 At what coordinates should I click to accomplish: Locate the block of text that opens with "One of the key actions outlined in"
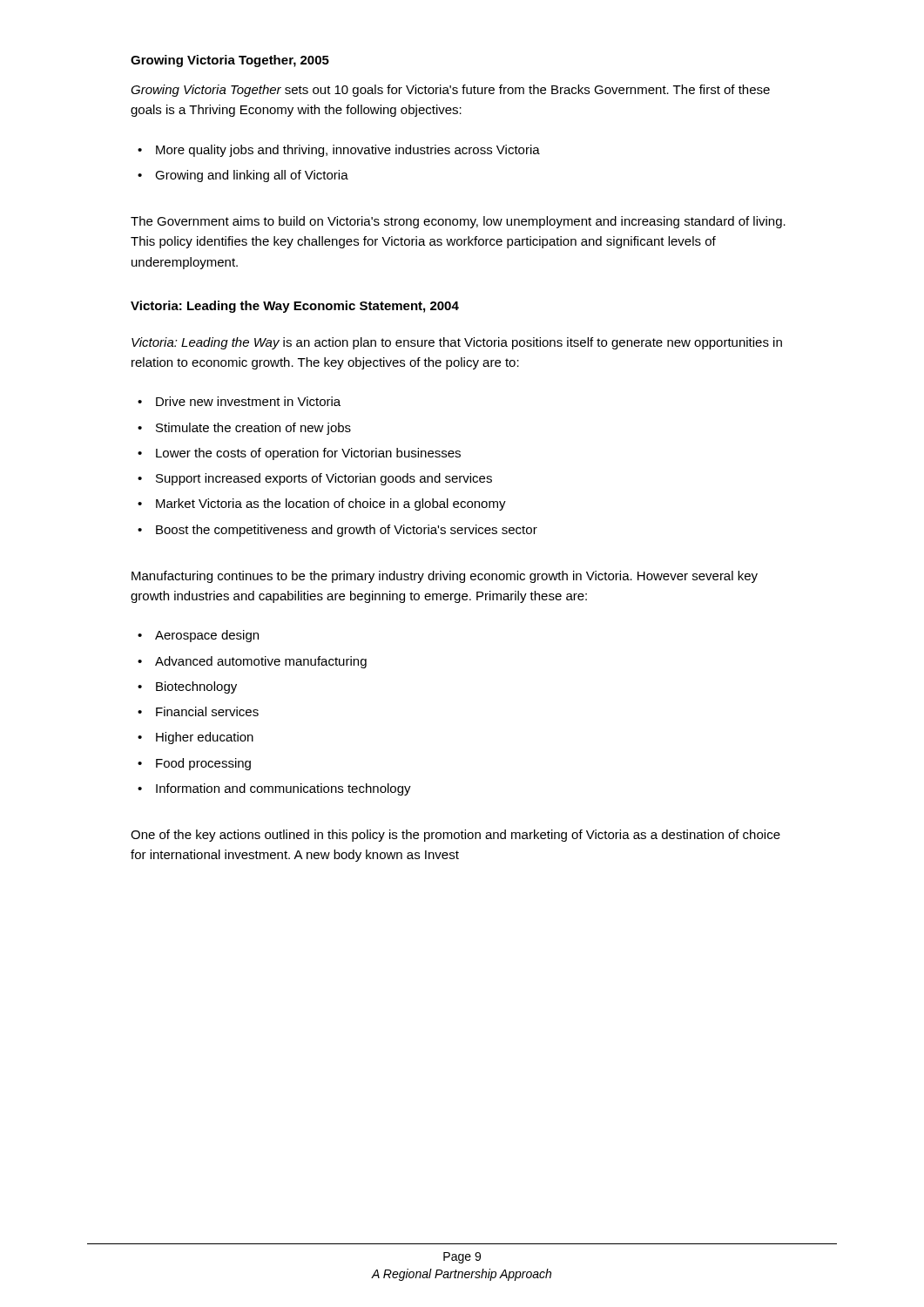455,844
